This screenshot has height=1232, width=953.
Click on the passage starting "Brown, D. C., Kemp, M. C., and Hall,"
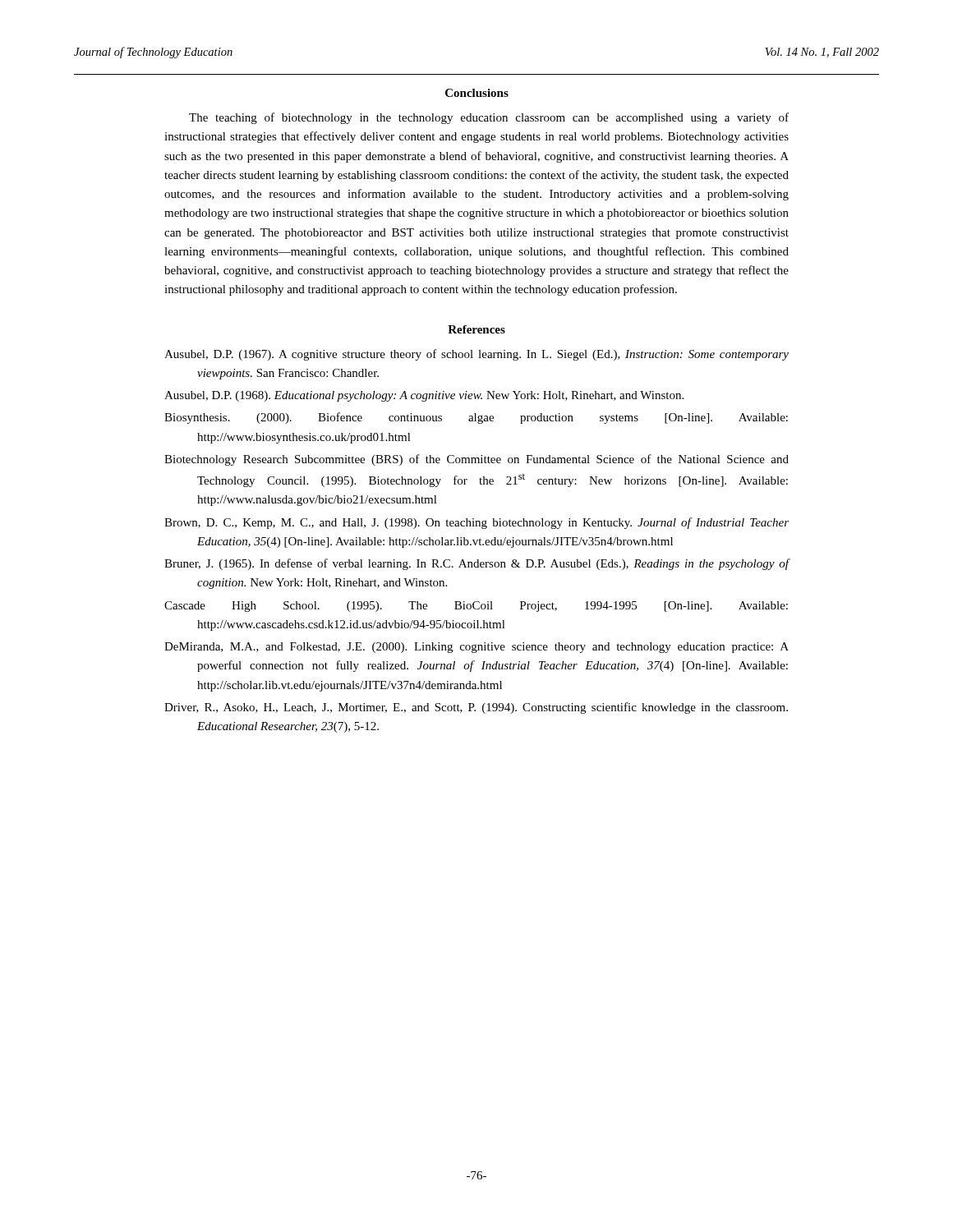coord(476,531)
